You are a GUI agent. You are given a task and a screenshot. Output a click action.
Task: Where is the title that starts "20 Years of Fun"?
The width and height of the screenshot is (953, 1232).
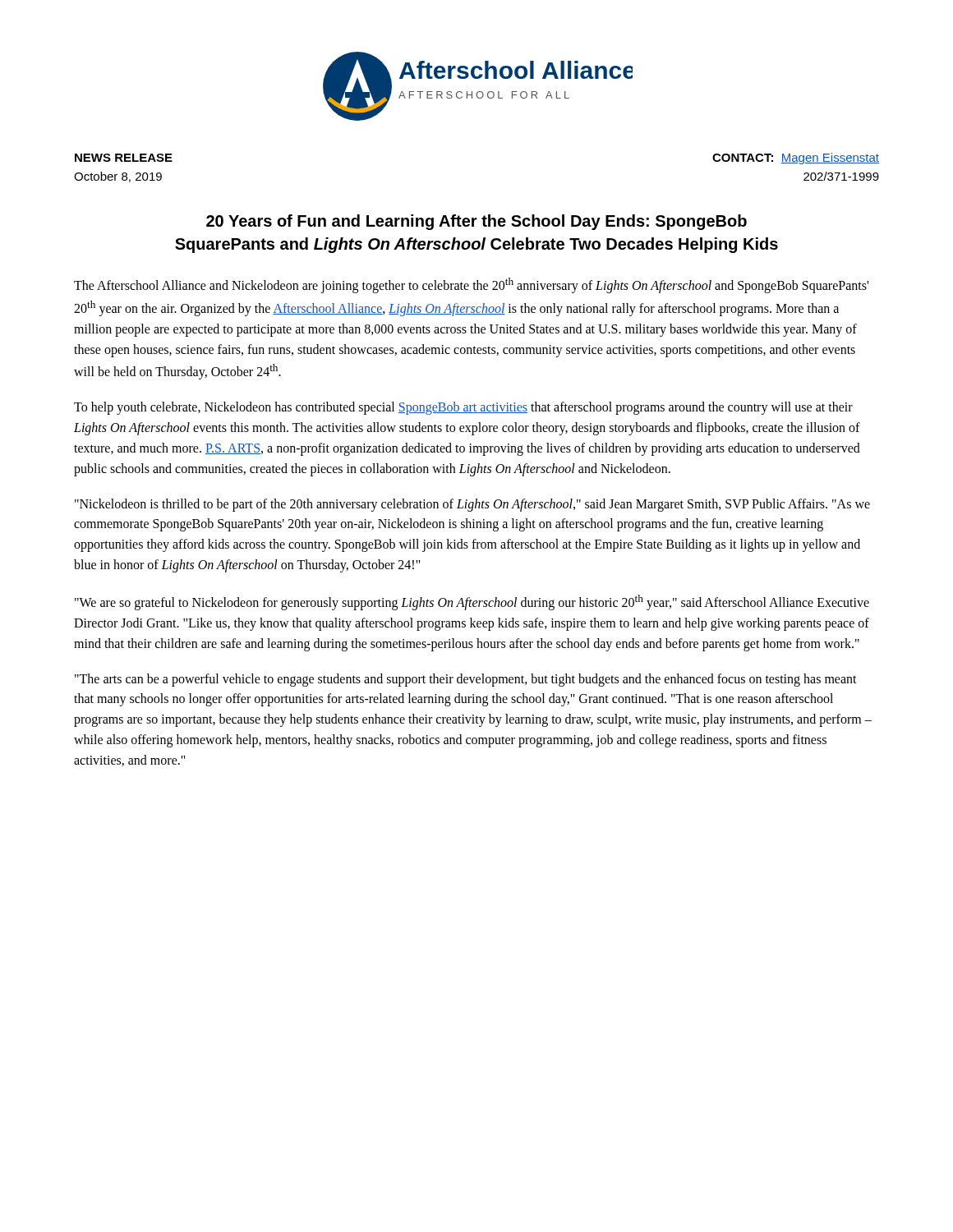pos(476,232)
